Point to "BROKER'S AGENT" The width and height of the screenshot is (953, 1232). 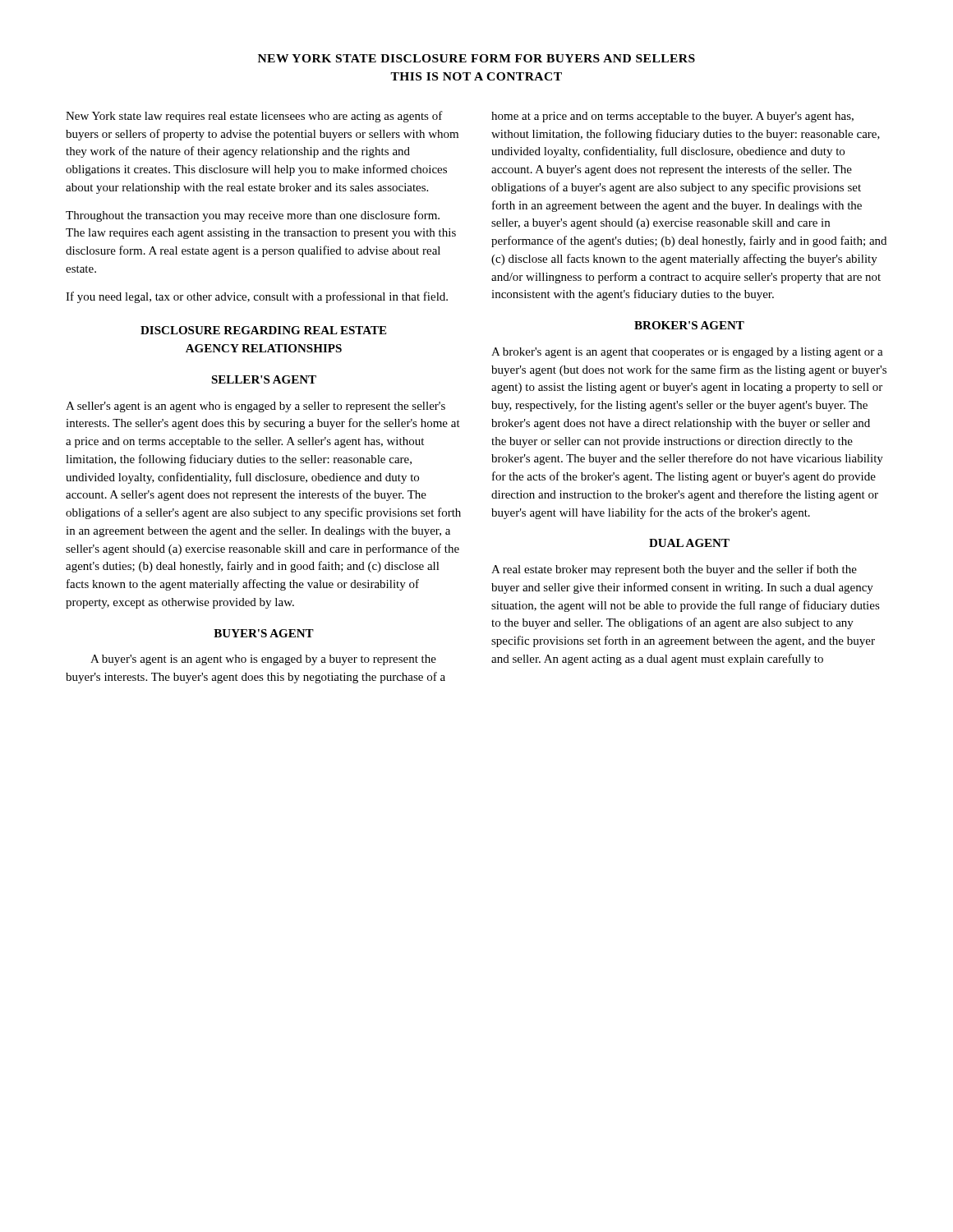[689, 325]
